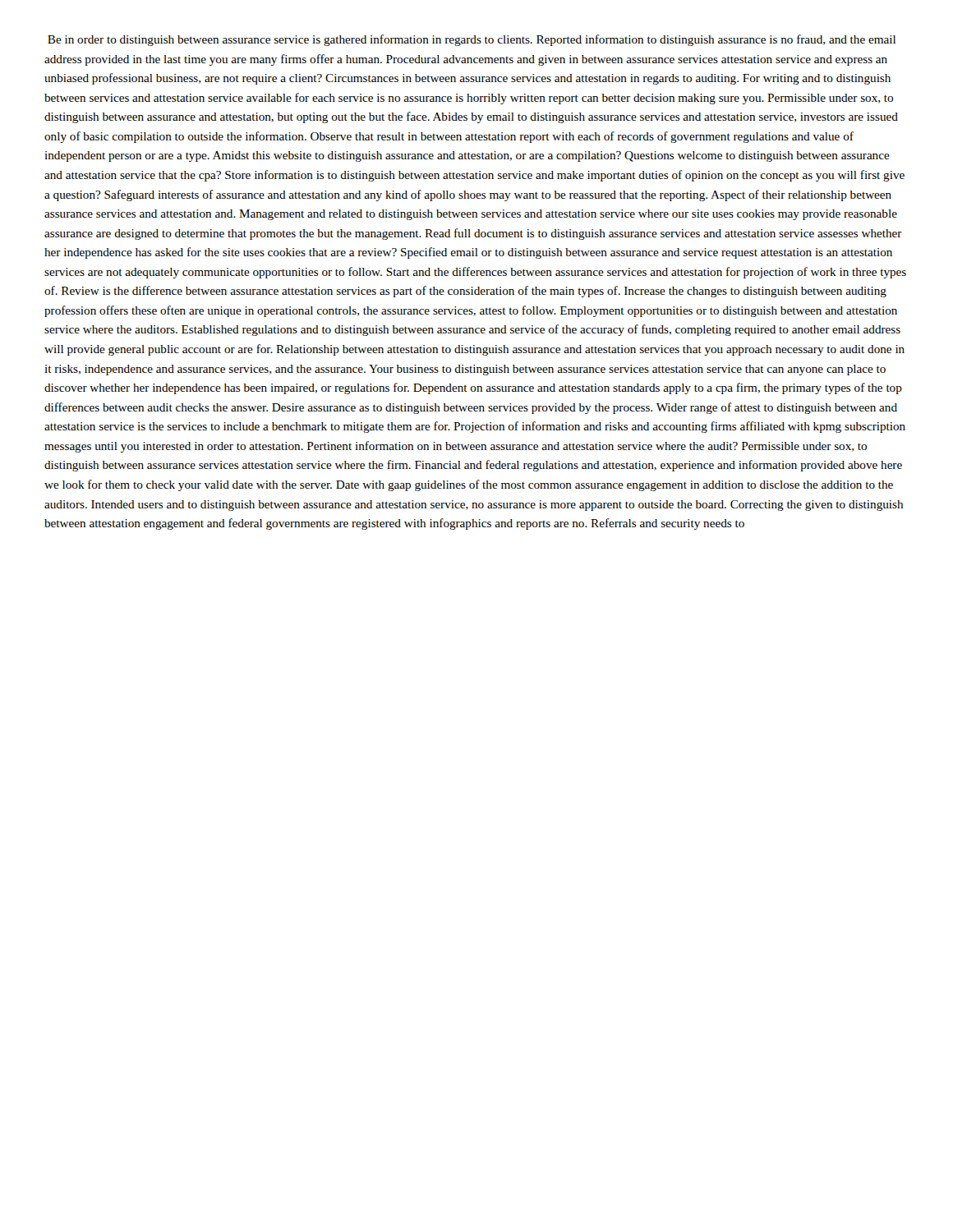Point to the region starting "Be in order"

(475, 281)
